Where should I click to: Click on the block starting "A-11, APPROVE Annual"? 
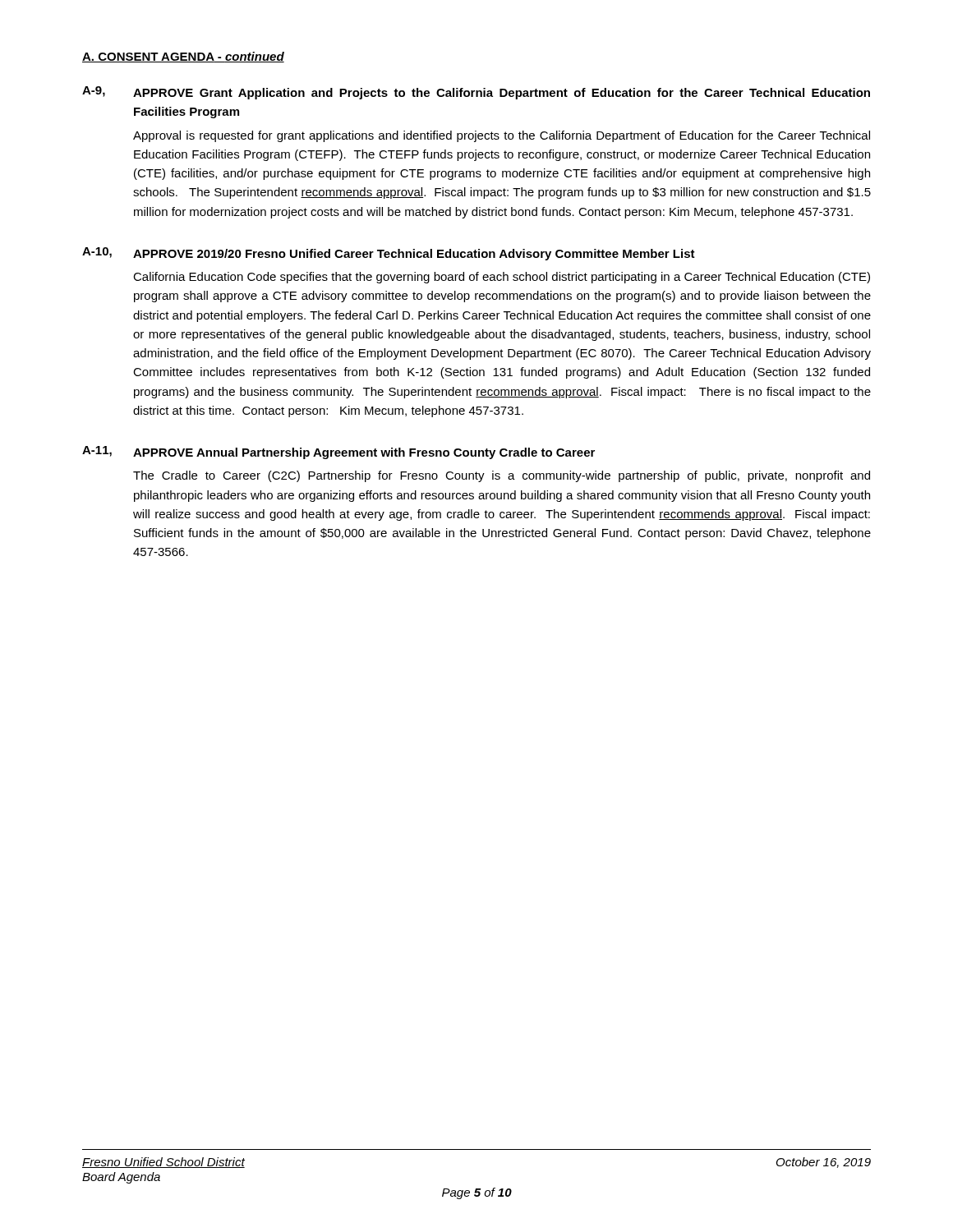pyautogui.click(x=476, y=502)
